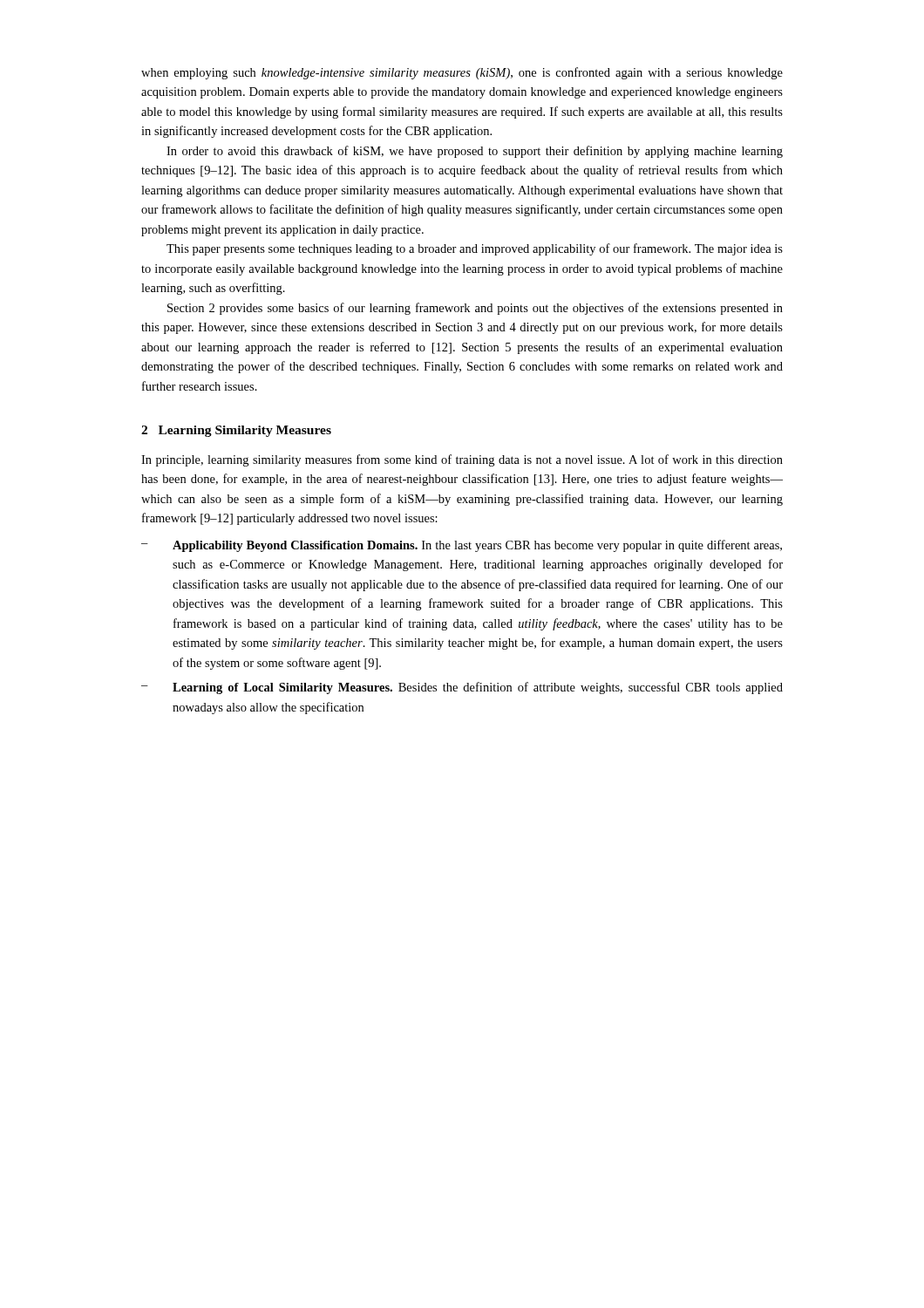Select the list item containing "– Learning of Local Similarity Measures."

[x=462, y=697]
